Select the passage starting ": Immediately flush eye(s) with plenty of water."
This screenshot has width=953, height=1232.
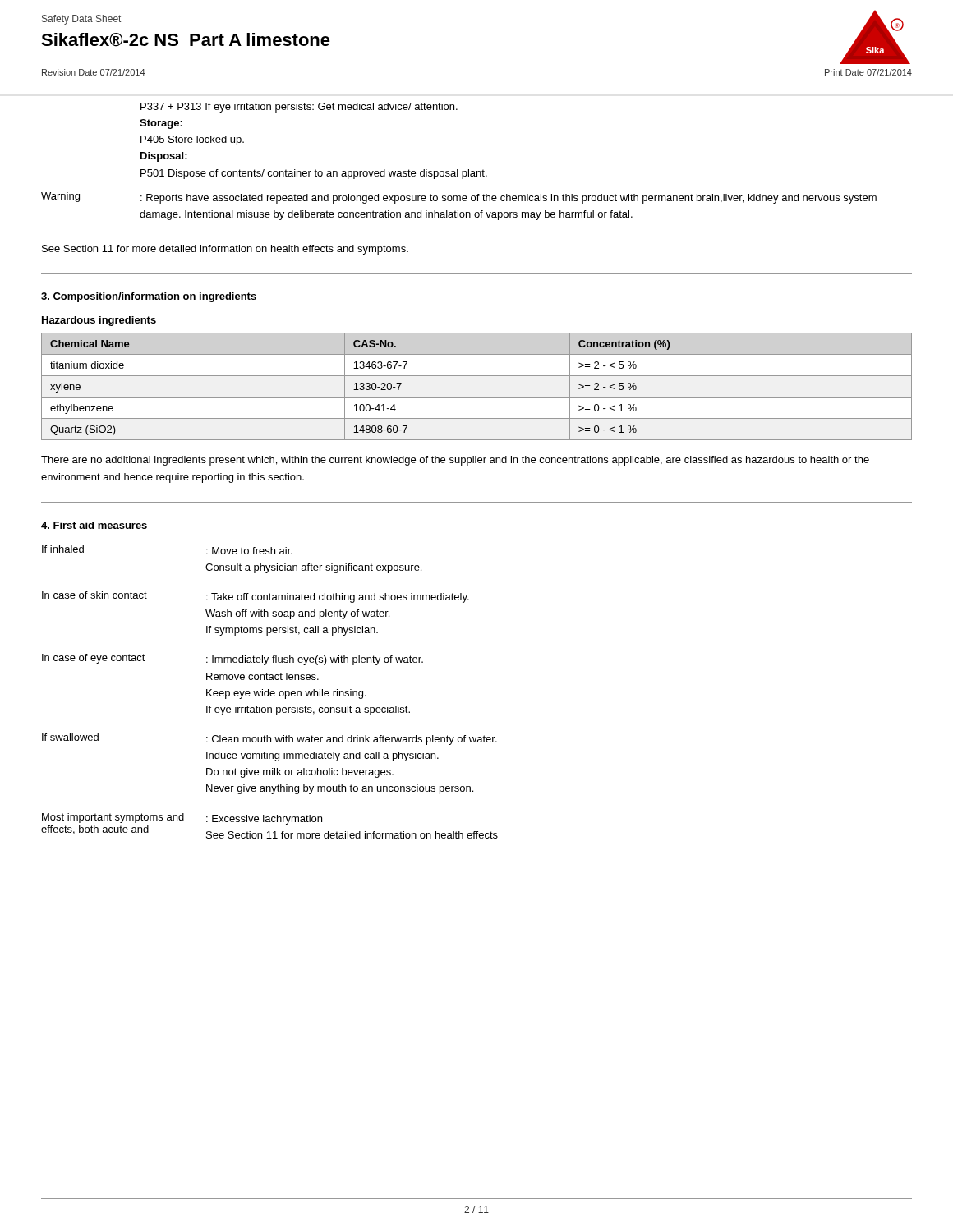click(x=315, y=684)
